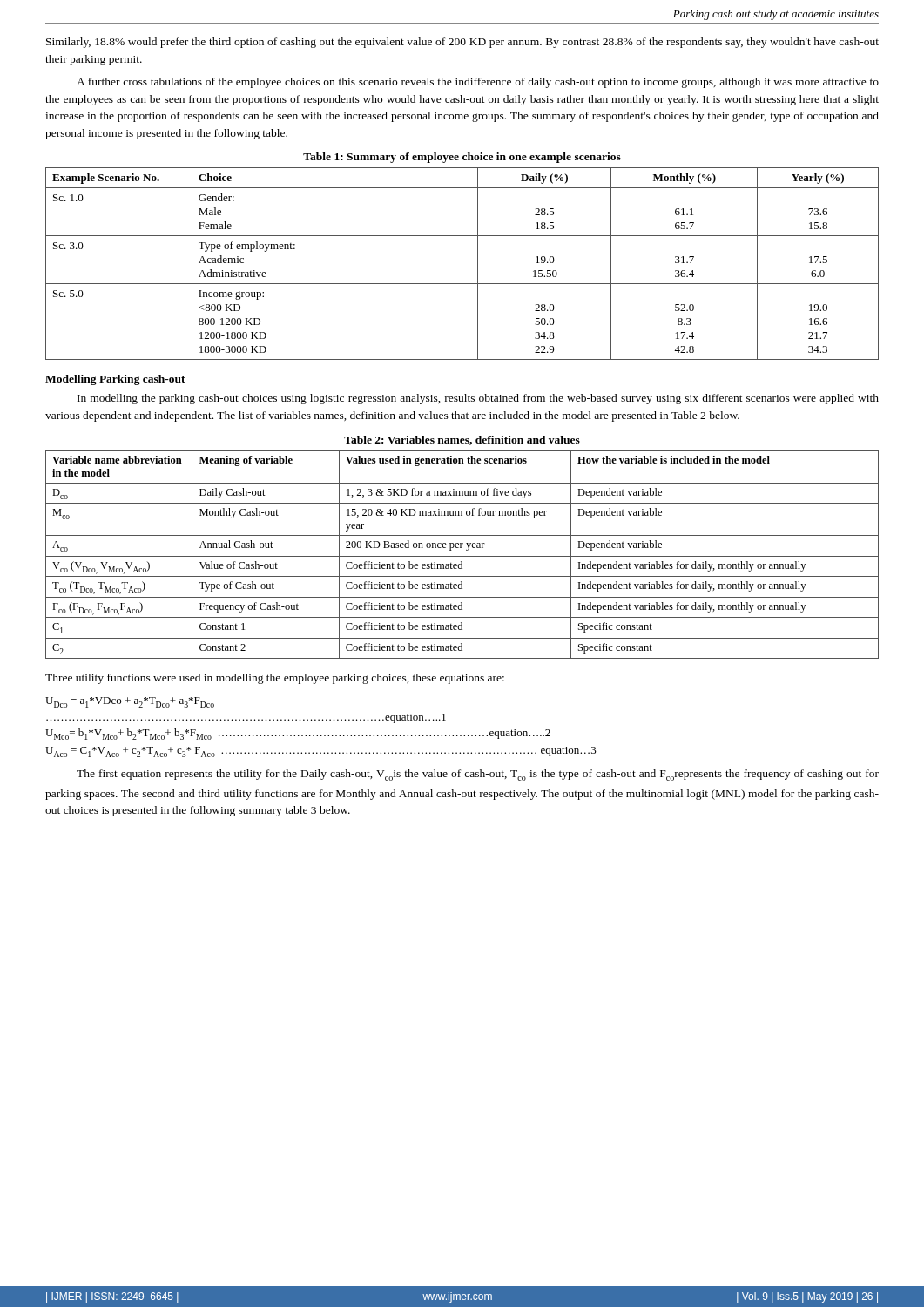
Task: Find the text block starting "The first equation represents the utility for the"
Action: pyautogui.click(x=462, y=792)
